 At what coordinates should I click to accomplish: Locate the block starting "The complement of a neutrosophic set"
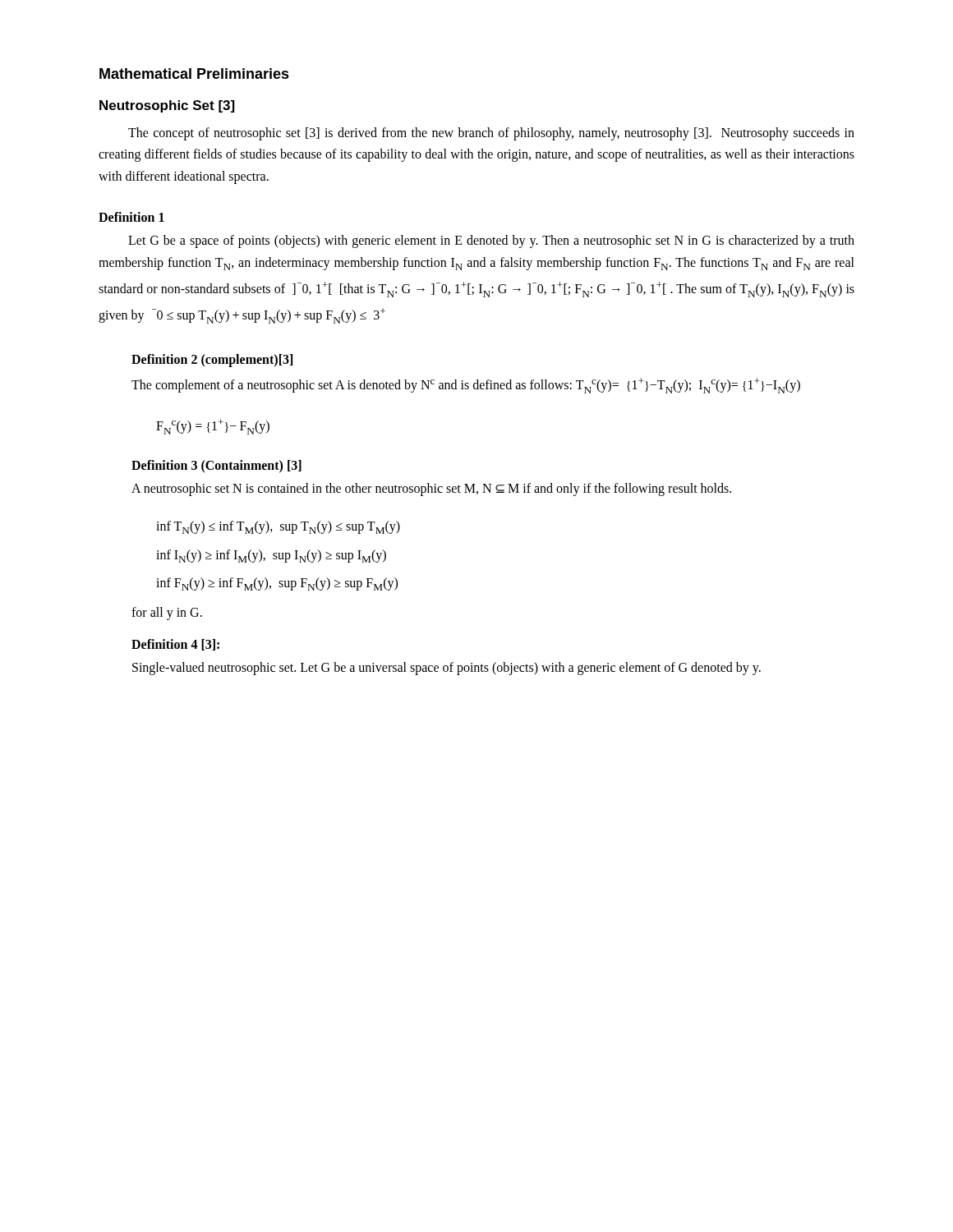pyautogui.click(x=466, y=385)
